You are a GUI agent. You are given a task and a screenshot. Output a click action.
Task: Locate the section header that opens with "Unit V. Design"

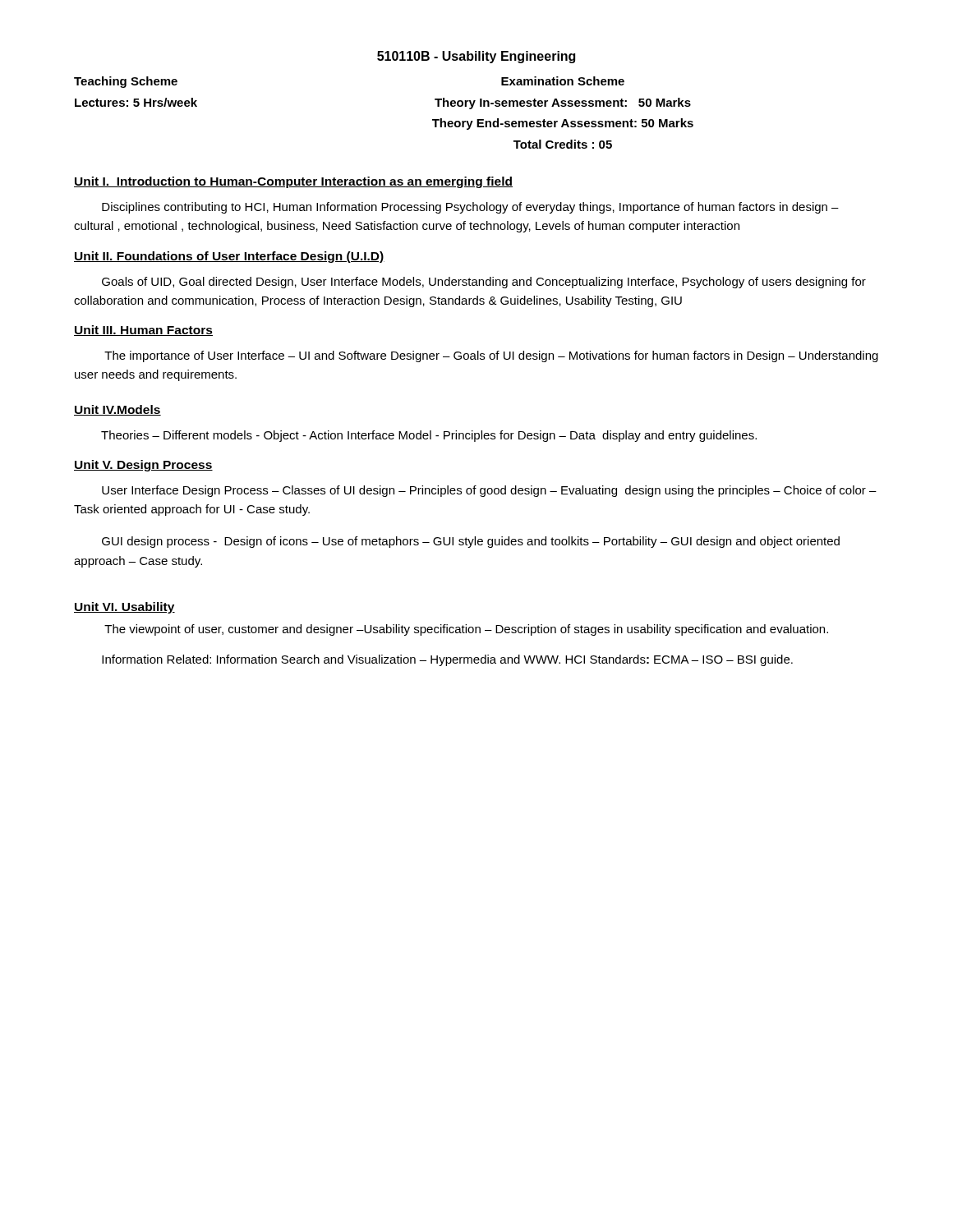click(143, 464)
